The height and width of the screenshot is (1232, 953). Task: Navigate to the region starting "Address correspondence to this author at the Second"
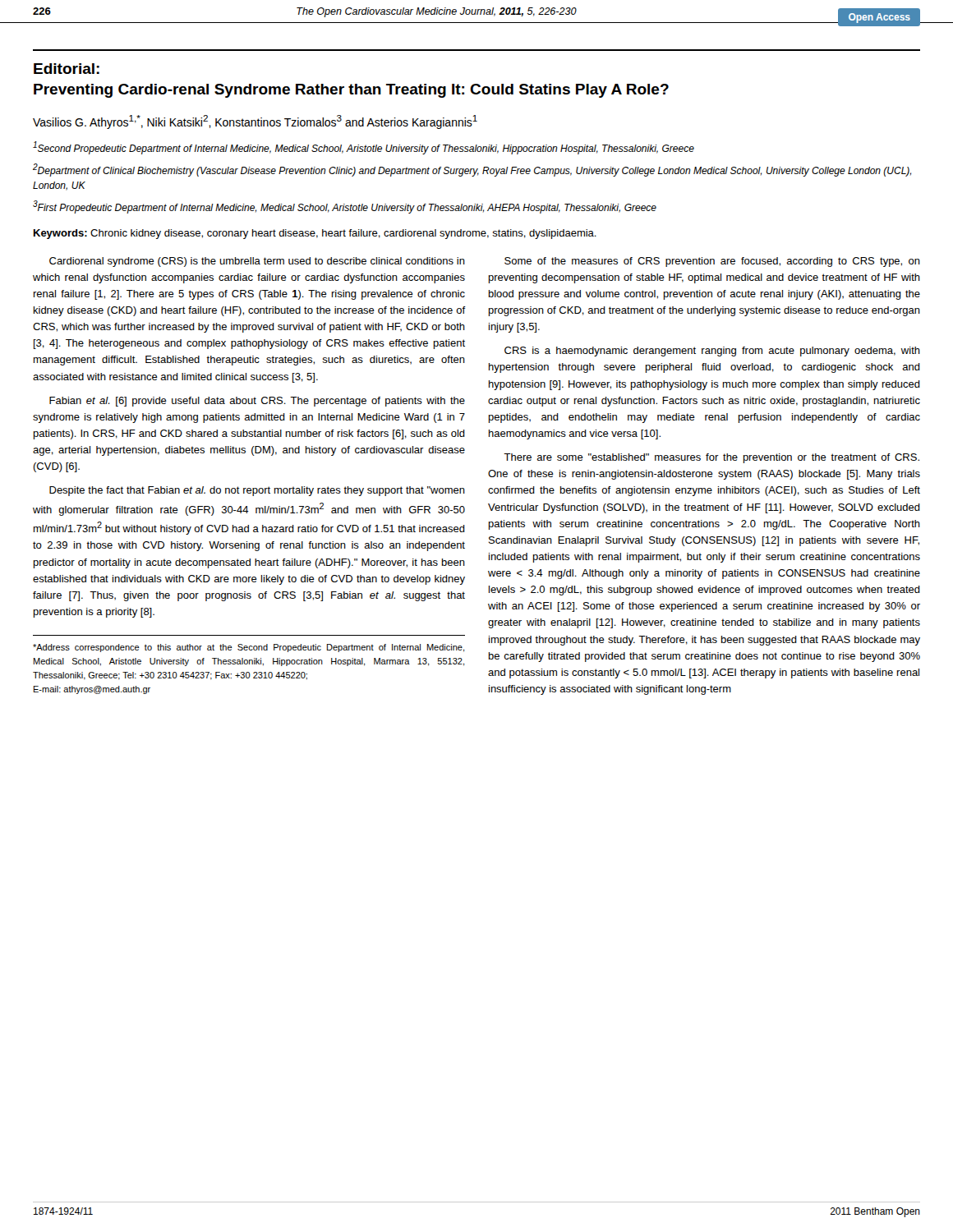[249, 668]
